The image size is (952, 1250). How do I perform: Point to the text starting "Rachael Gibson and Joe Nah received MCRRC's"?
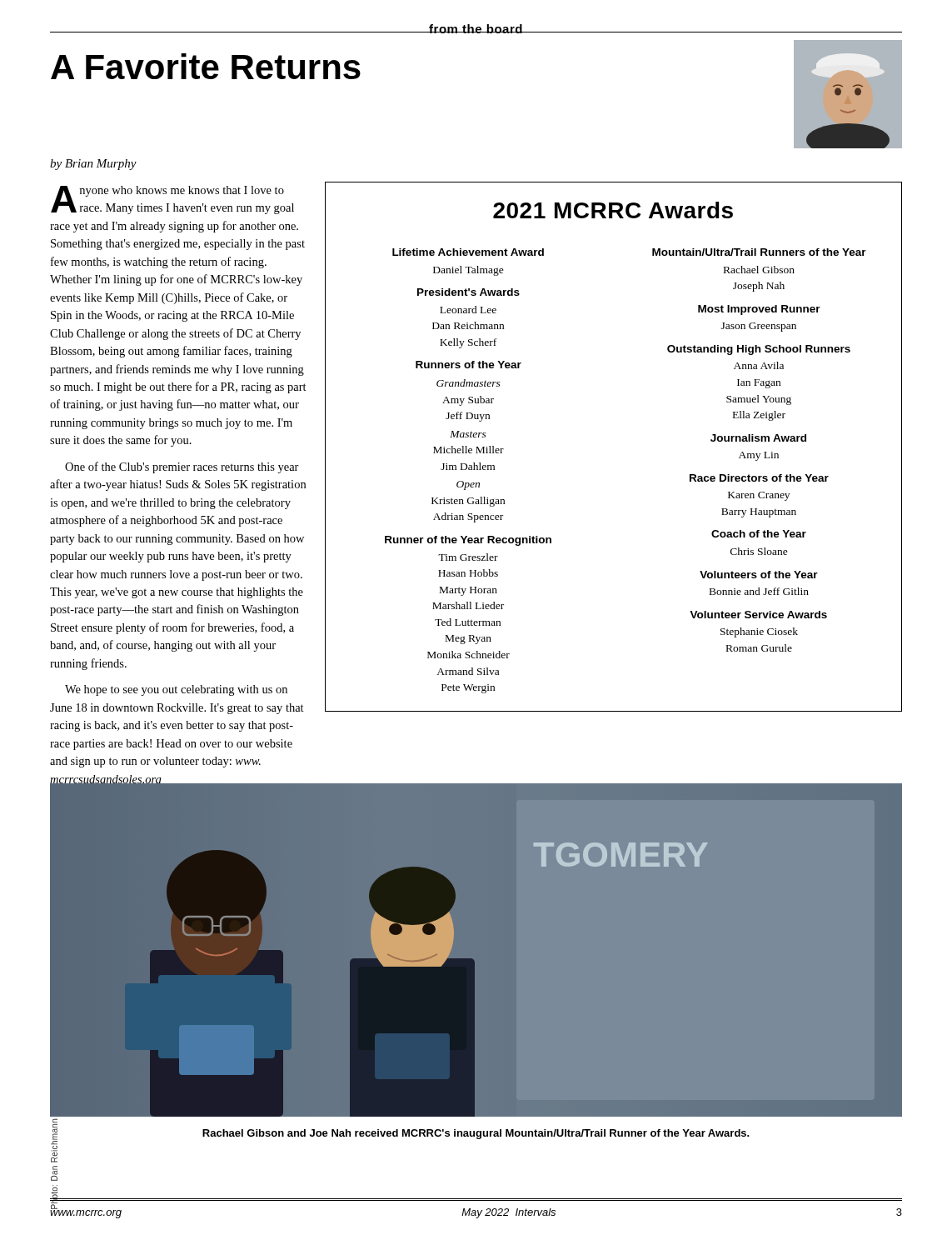[x=476, y=1133]
